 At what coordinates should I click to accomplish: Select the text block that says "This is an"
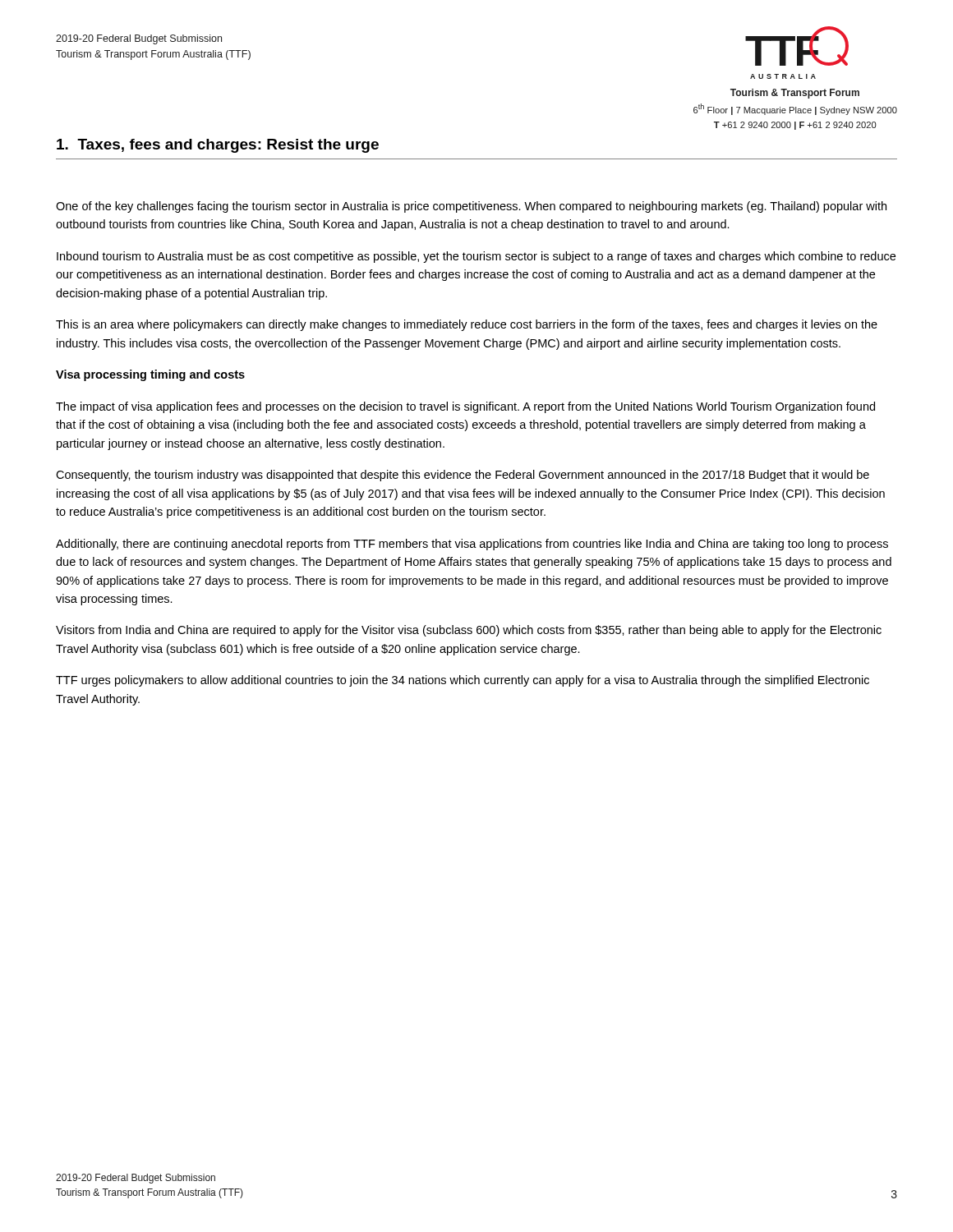pyautogui.click(x=476, y=334)
